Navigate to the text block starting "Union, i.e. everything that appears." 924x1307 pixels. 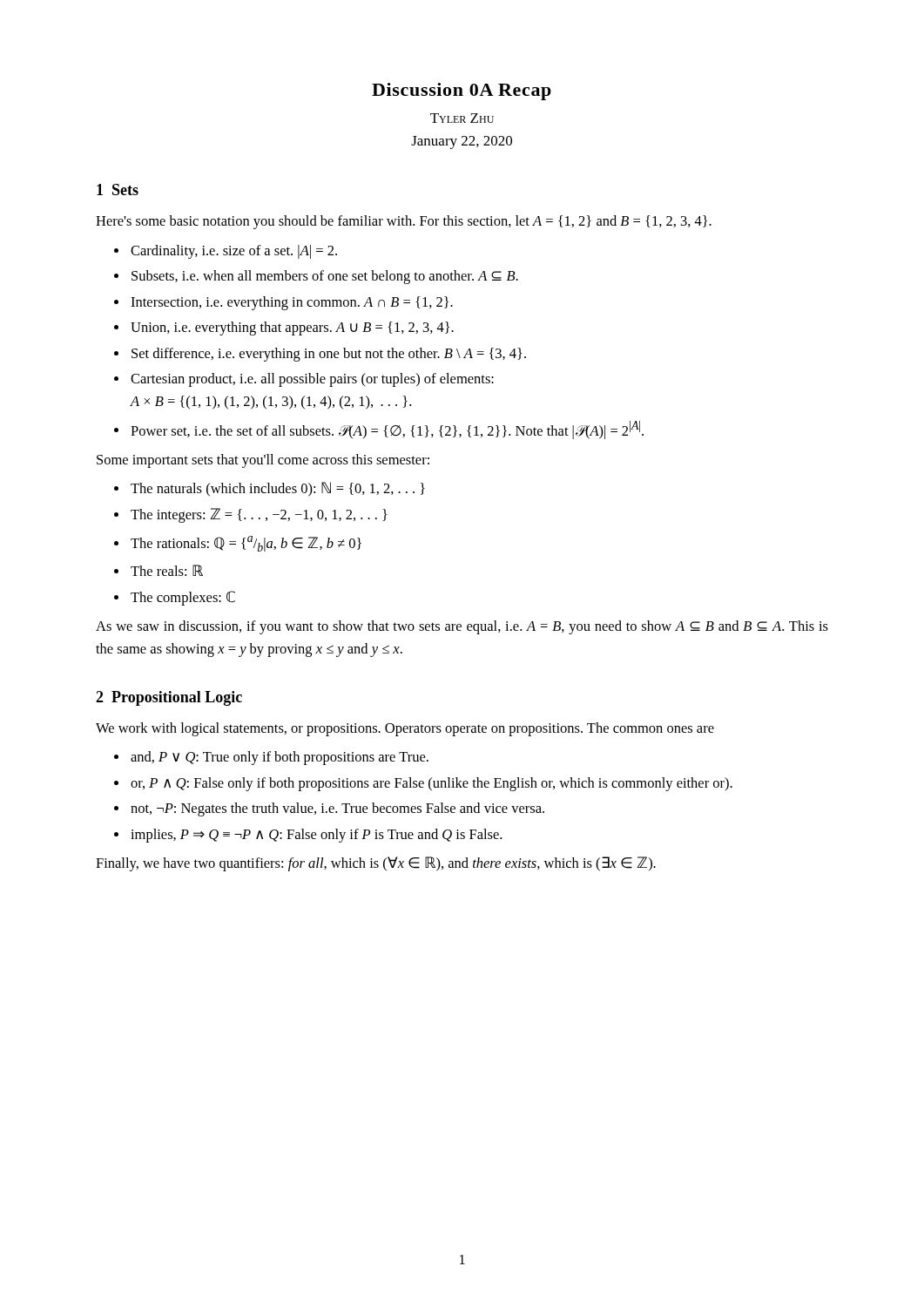[292, 327]
